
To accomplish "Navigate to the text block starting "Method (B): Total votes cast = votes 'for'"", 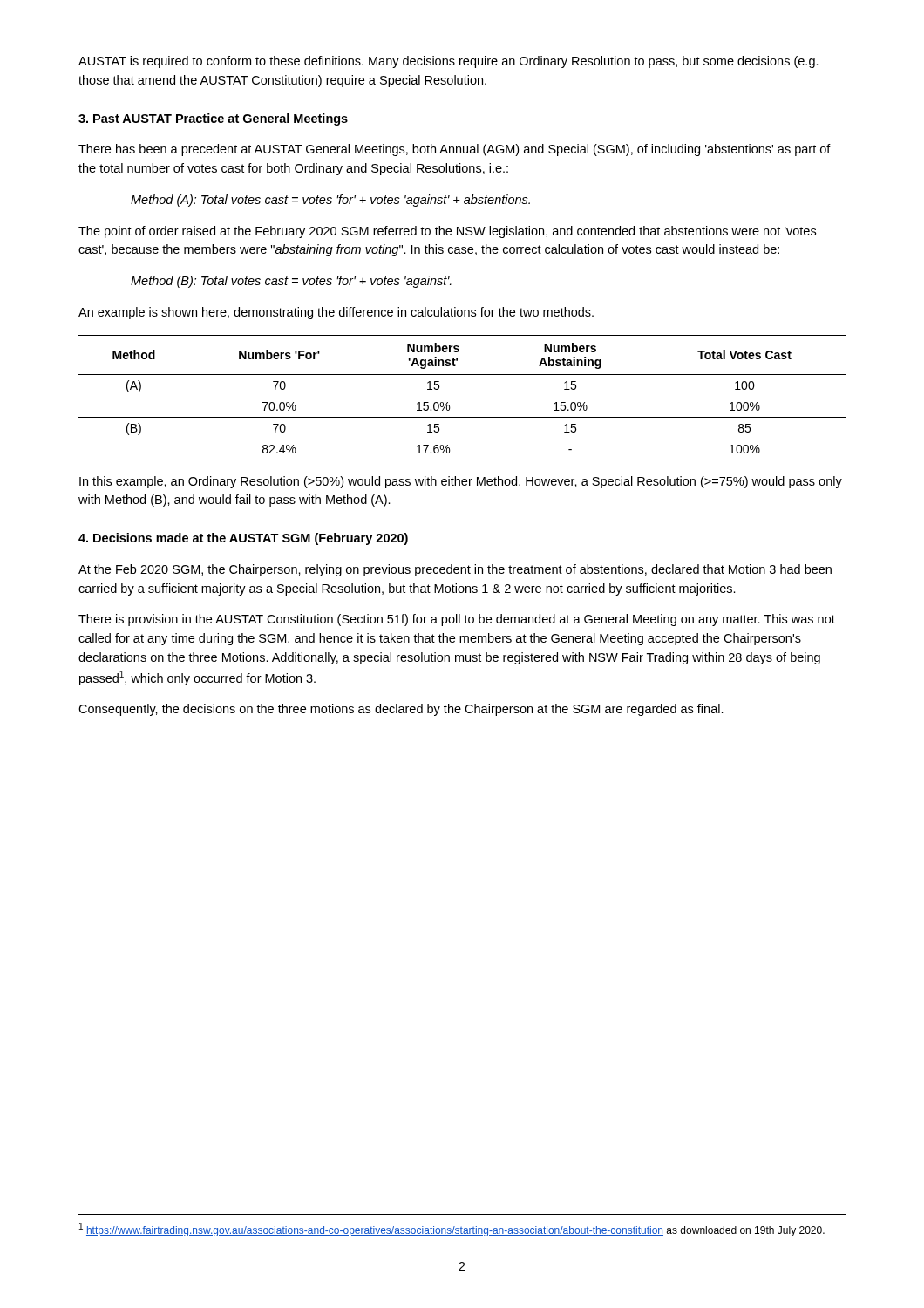I will 291,282.
